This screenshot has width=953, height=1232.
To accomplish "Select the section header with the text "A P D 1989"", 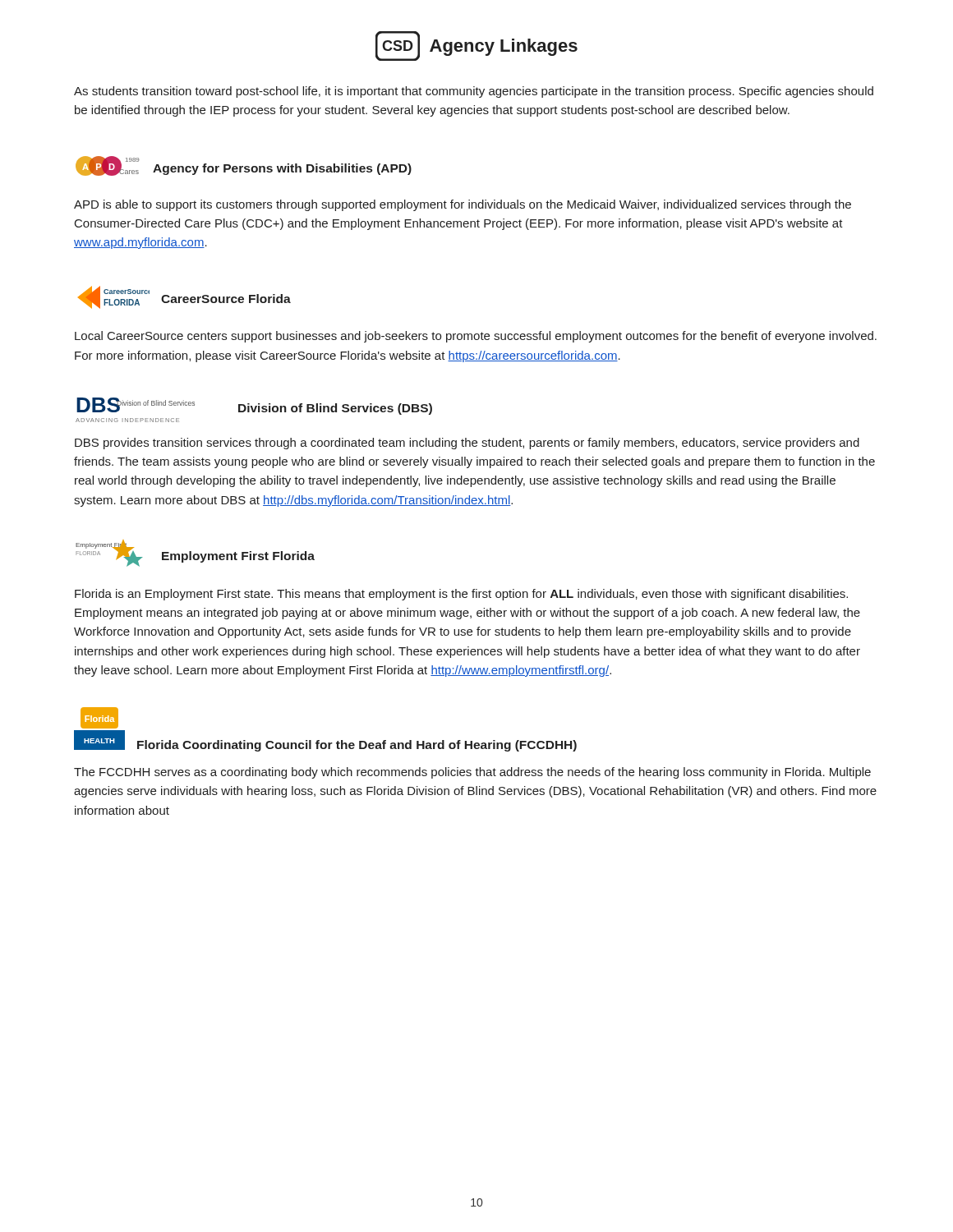I will (x=243, y=168).
